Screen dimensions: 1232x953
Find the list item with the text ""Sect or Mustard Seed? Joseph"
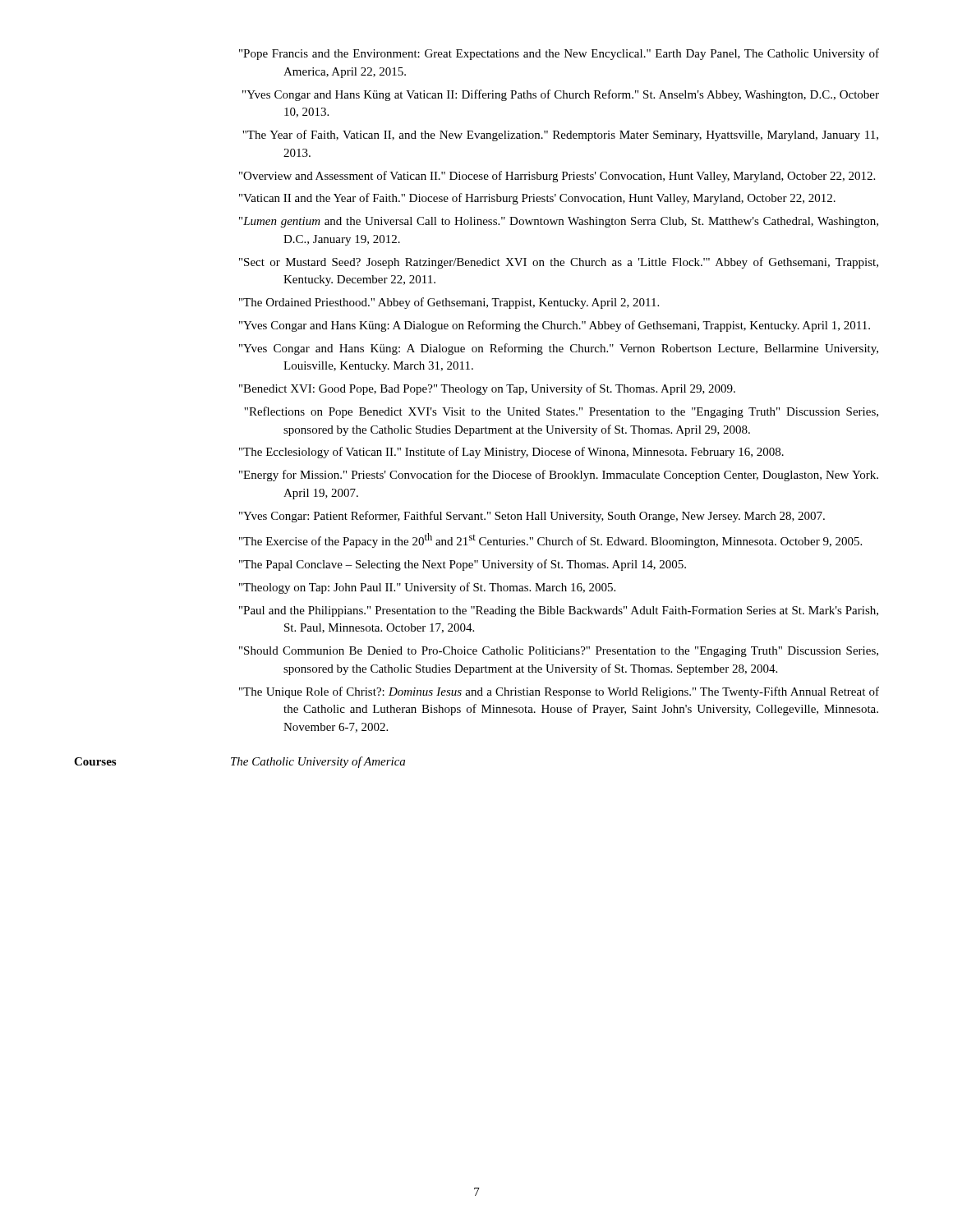559,271
